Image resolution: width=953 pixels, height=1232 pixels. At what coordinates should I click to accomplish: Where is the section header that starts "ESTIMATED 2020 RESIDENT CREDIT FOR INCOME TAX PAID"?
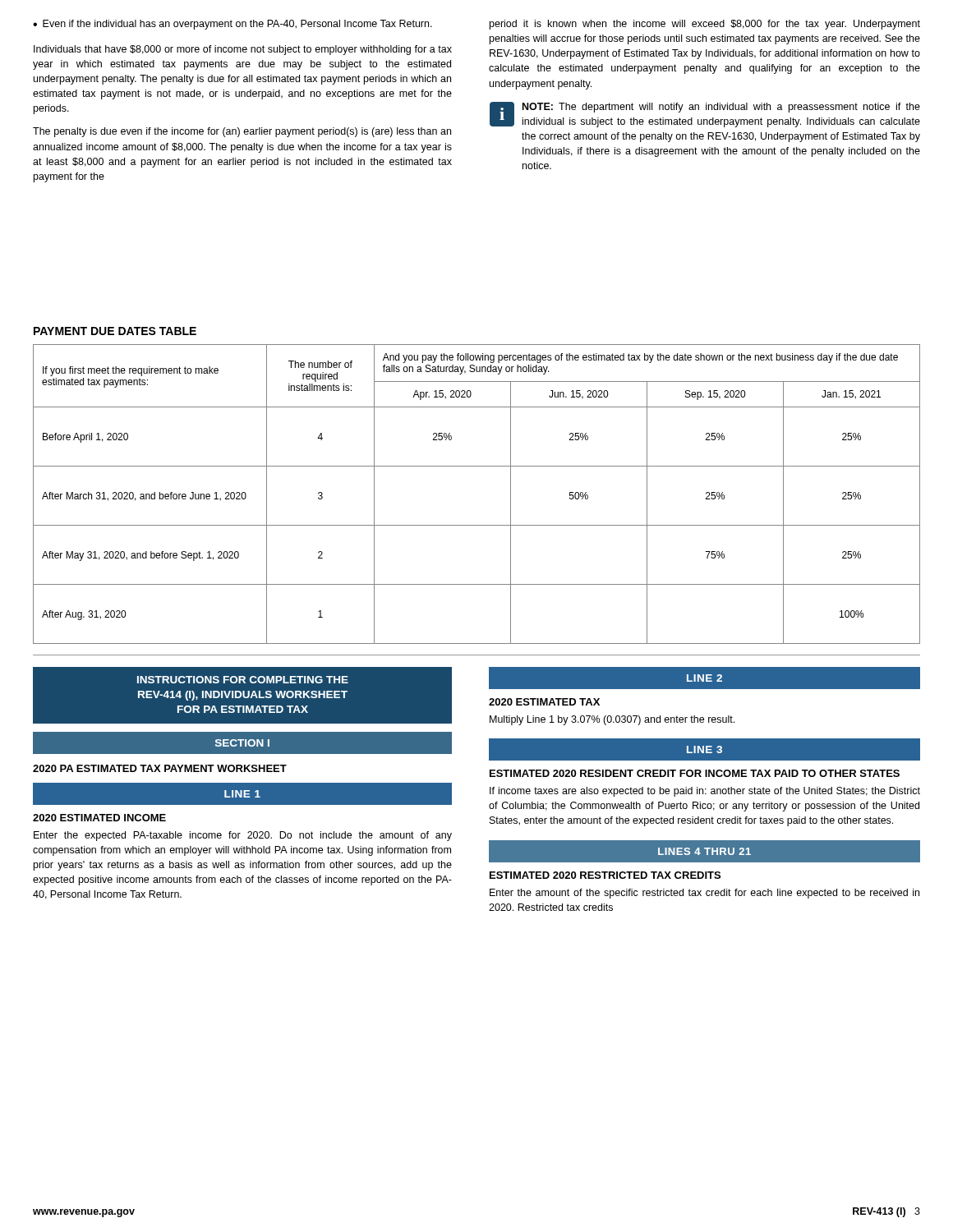(x=694, y=773)
